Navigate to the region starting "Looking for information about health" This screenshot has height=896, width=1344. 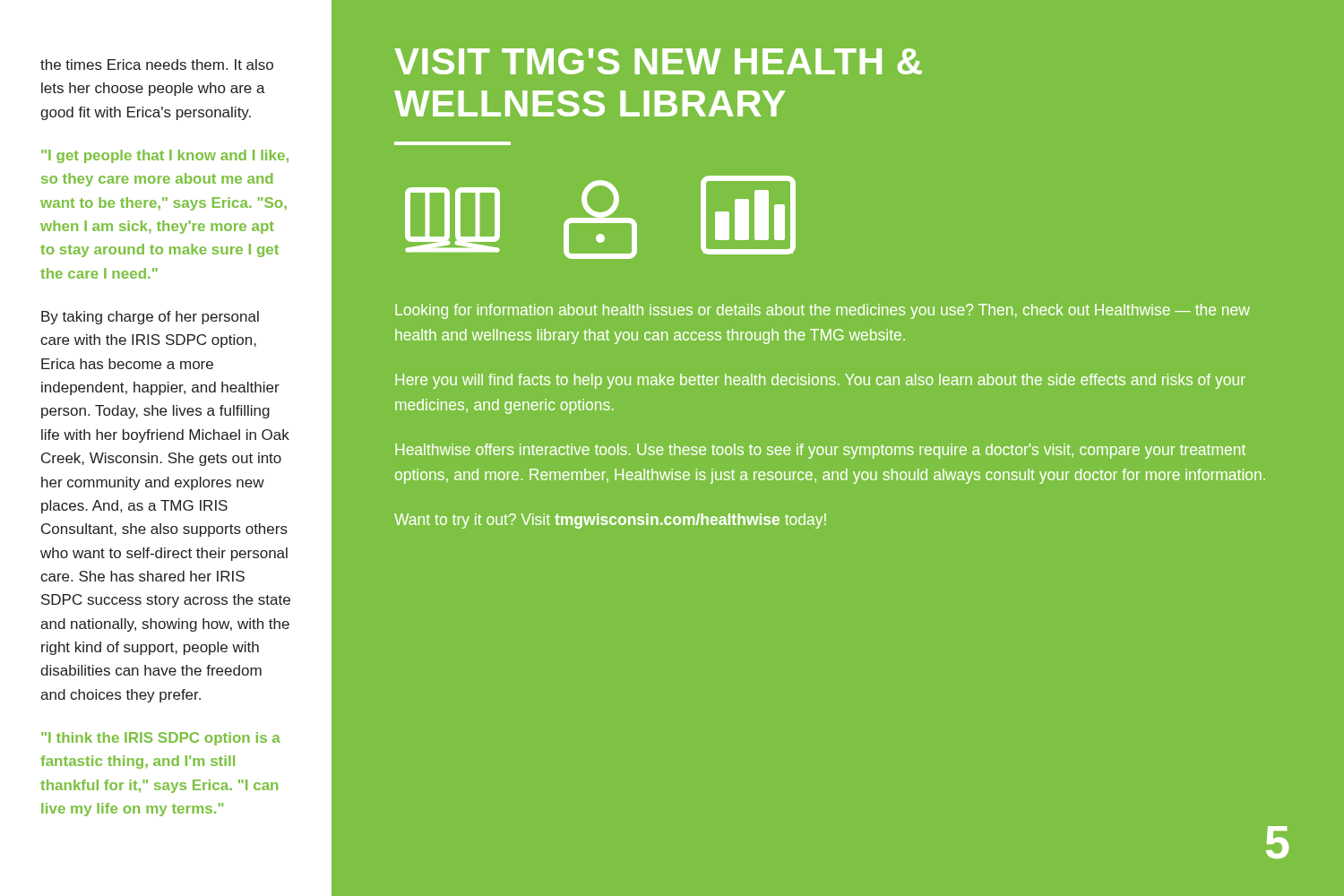[x=822, y=322]
